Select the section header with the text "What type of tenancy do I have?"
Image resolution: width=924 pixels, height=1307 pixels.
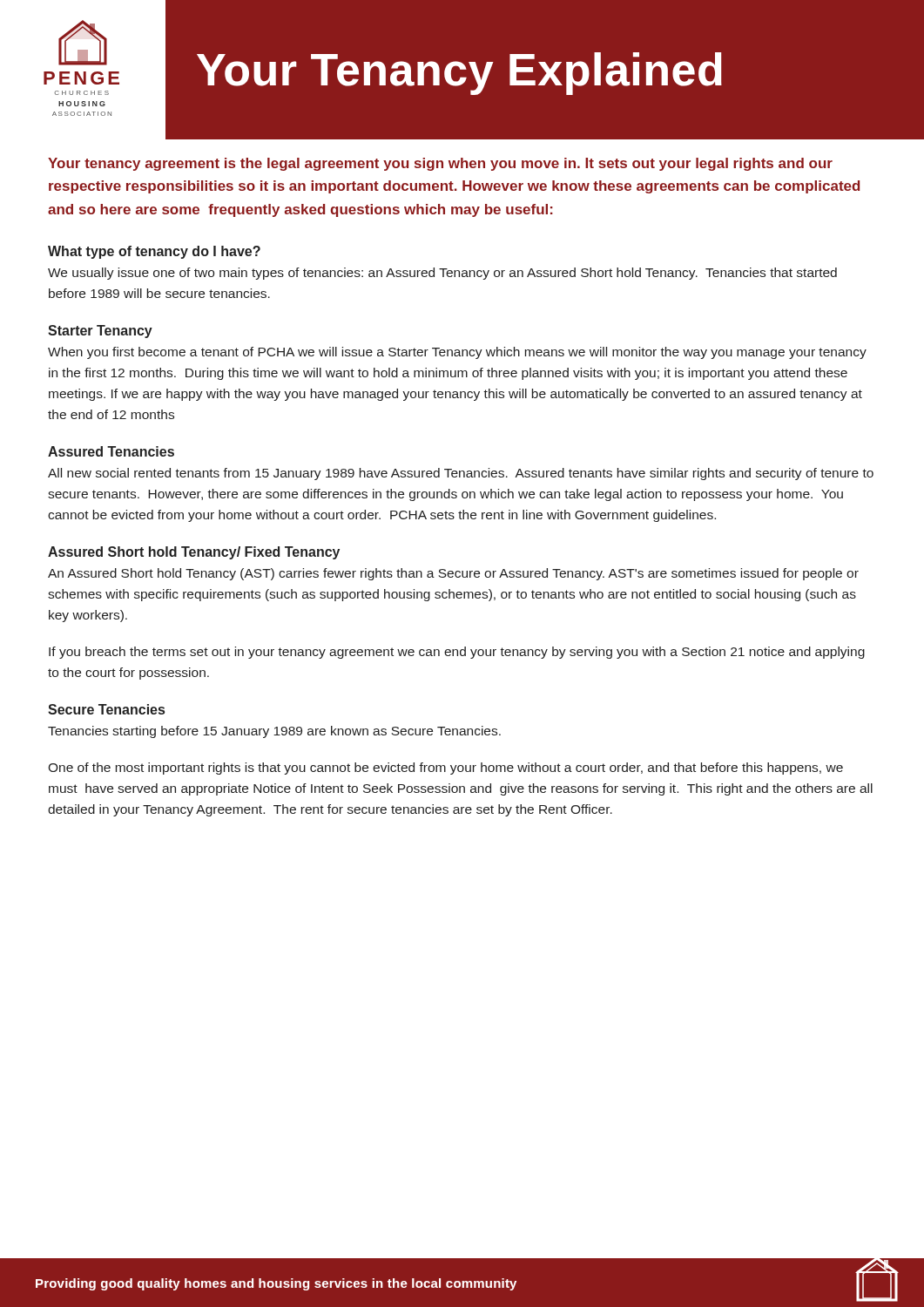click(x=154, y=251)
